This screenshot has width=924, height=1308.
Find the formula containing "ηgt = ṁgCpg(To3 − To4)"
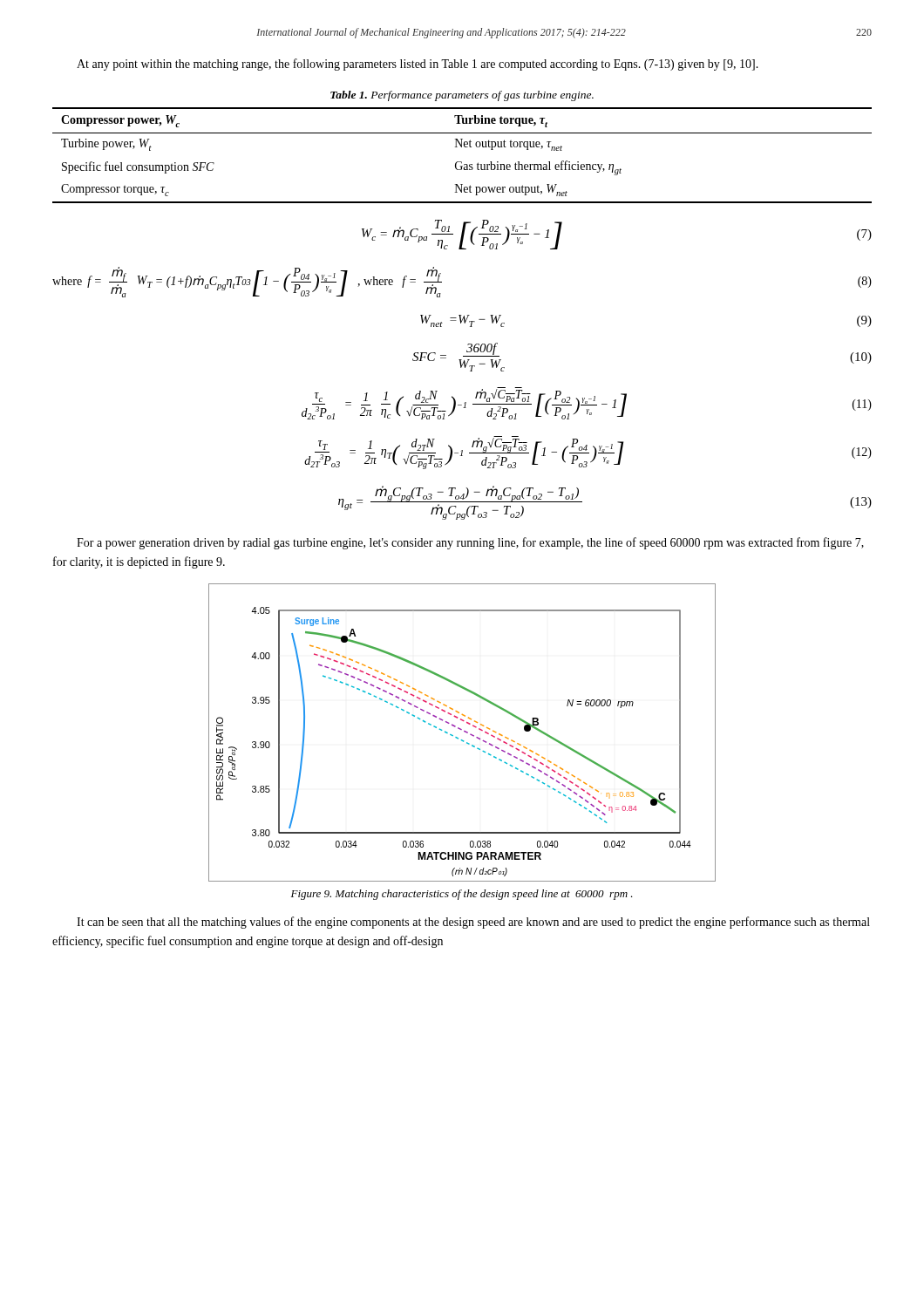coord(476,502)
